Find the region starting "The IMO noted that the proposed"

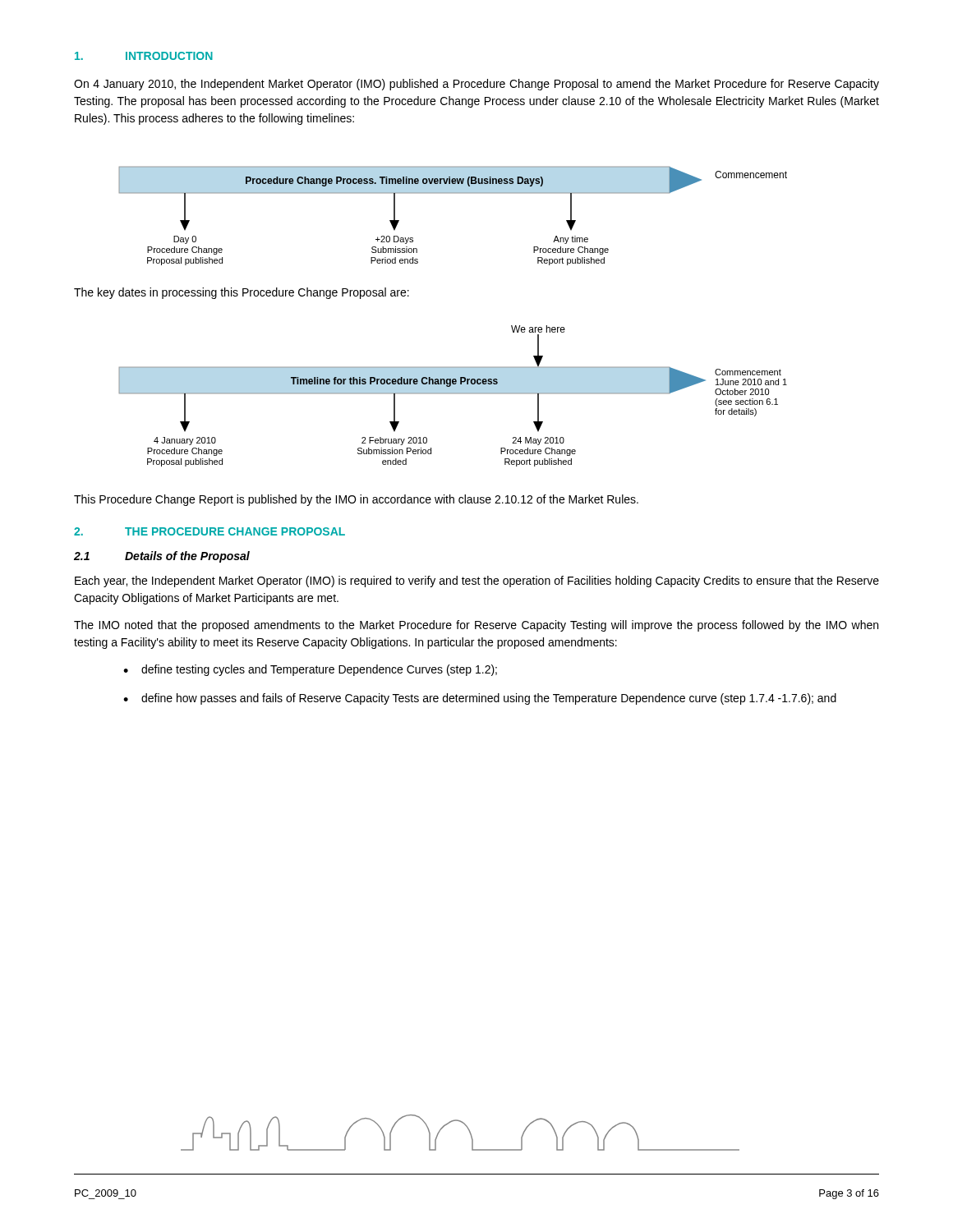(x=476, y=634)
